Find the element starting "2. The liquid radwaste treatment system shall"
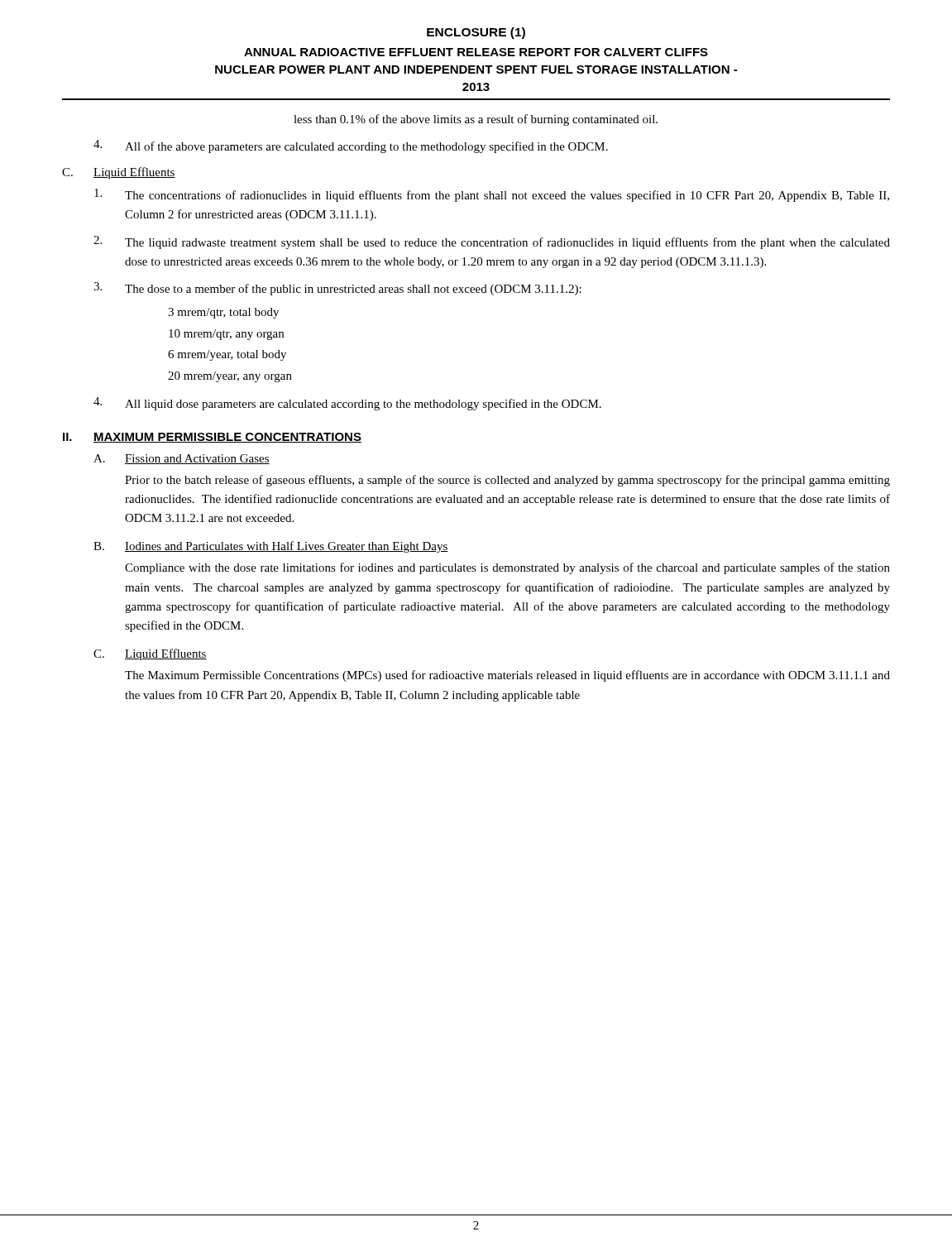 point(492,252)
